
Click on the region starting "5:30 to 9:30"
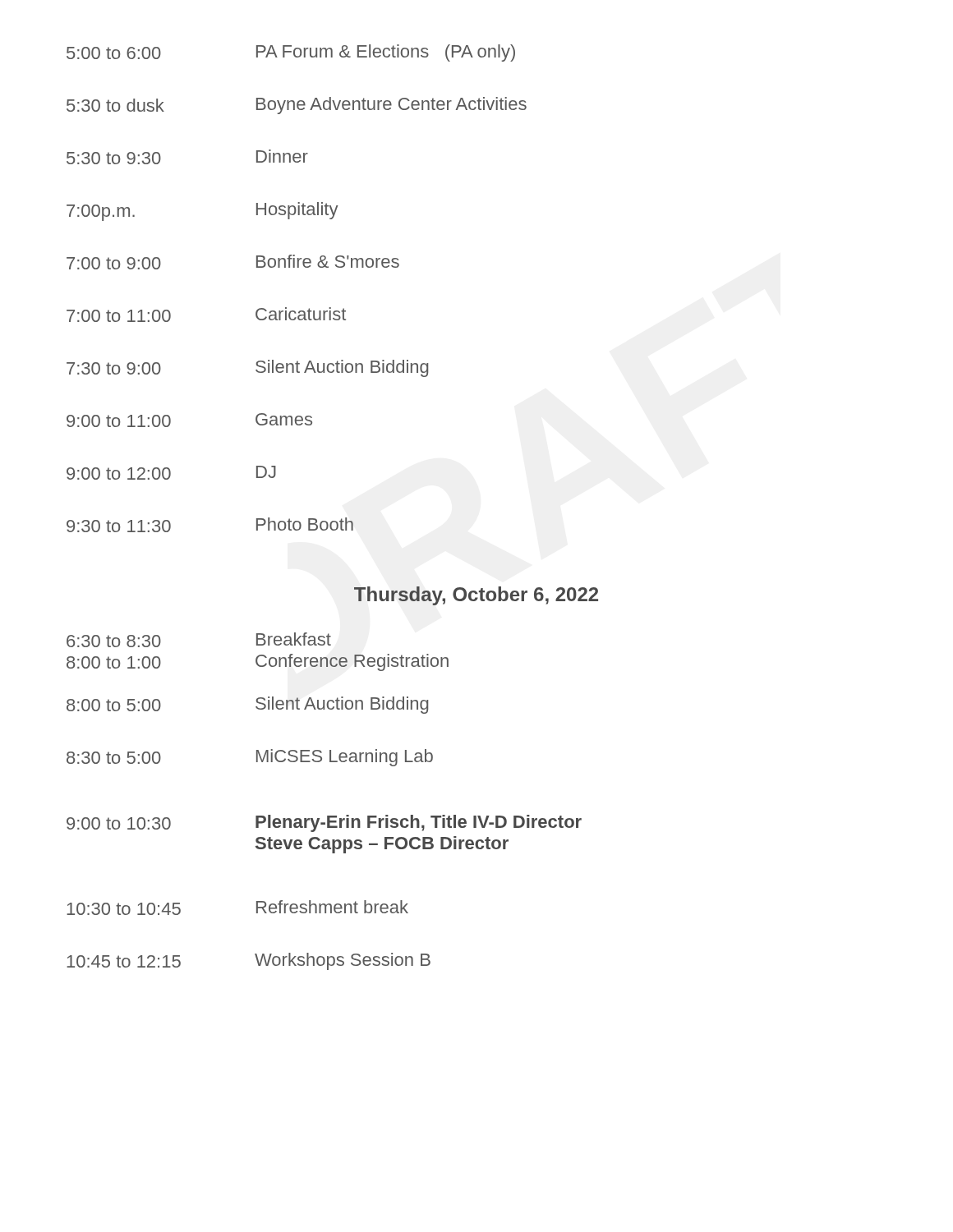click(x=115, y=156)
